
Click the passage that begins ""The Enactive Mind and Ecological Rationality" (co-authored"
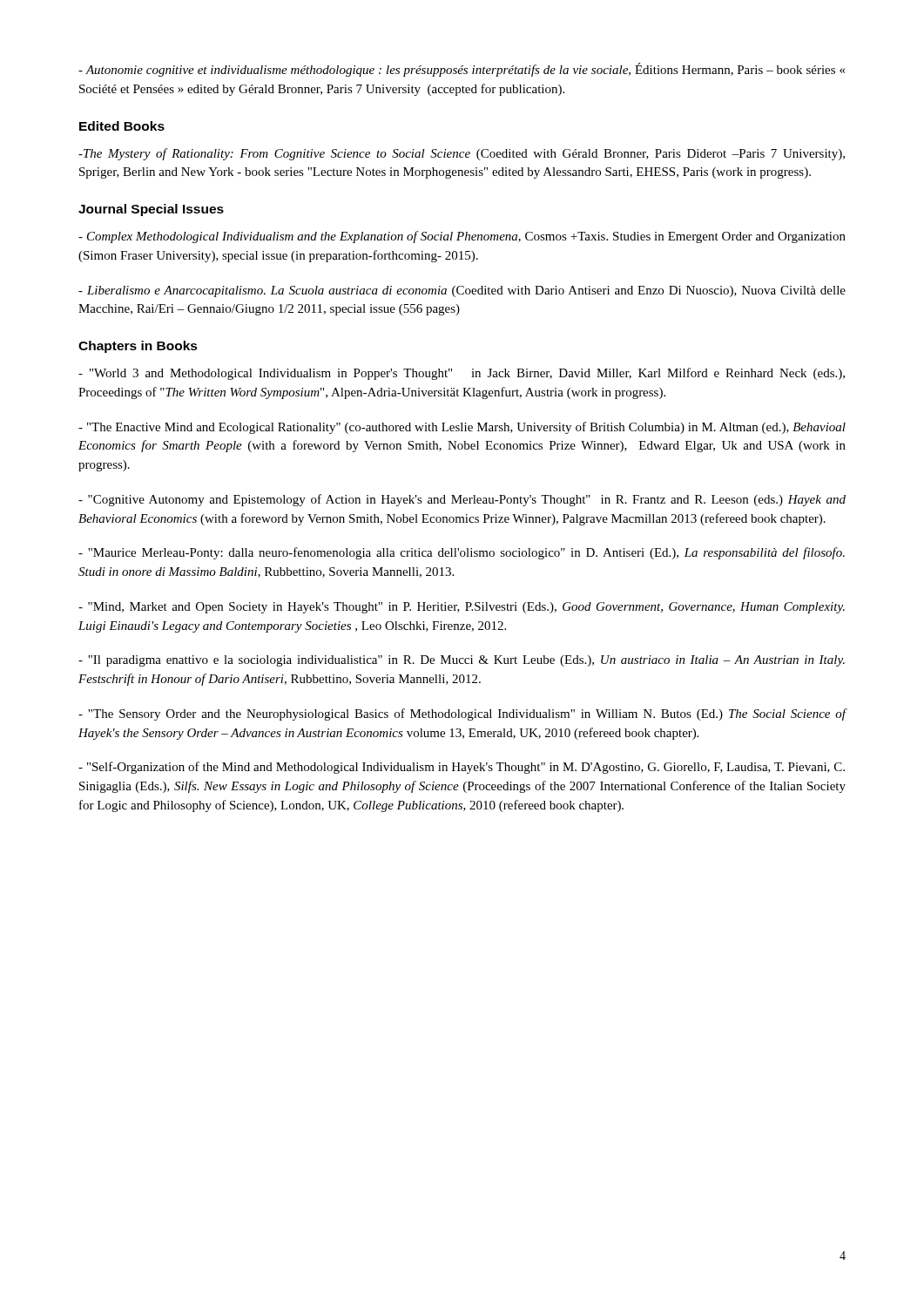(462, 445)
